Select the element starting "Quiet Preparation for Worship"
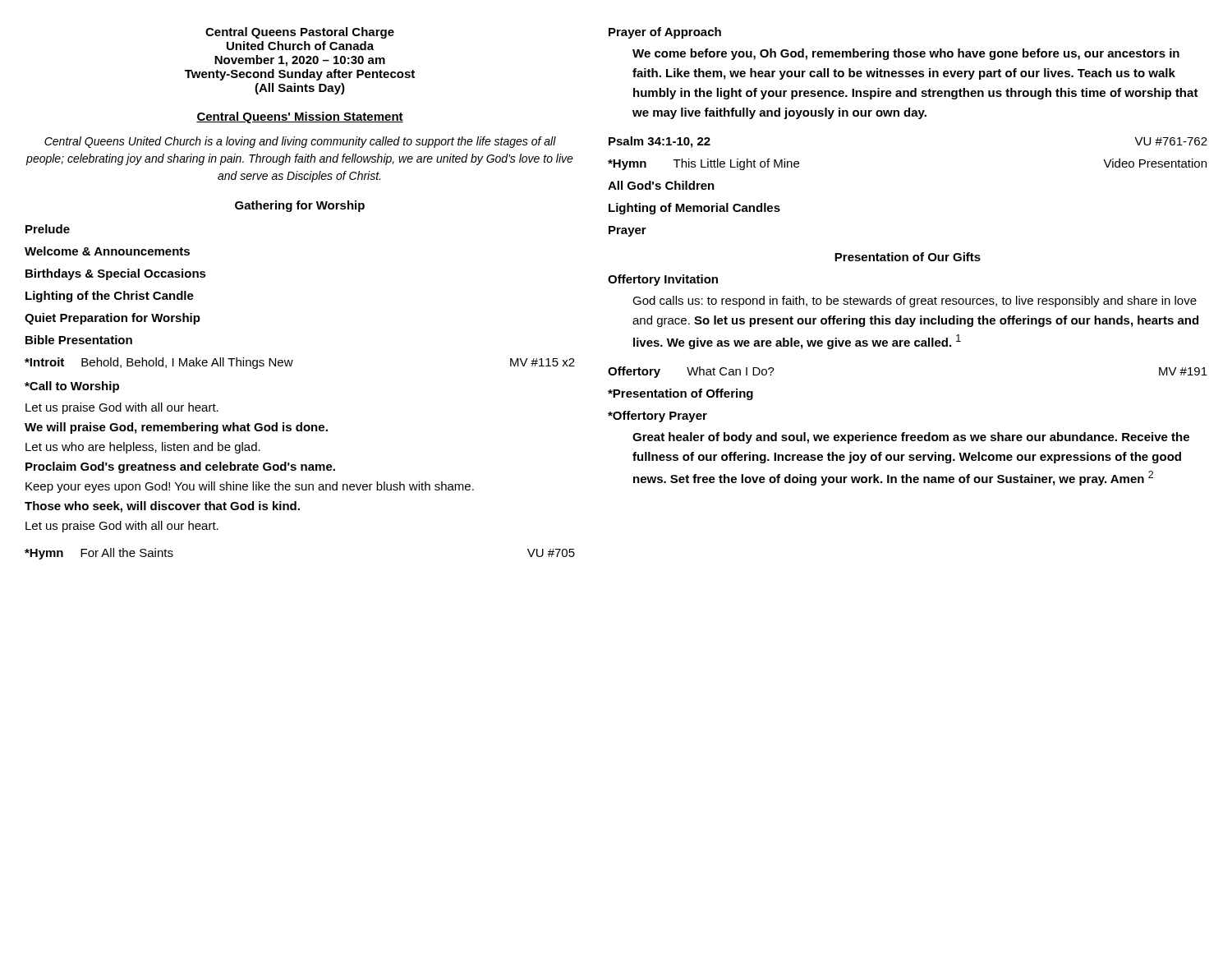Viewport: 1232px width, 953px height. (x=113, y=319)
